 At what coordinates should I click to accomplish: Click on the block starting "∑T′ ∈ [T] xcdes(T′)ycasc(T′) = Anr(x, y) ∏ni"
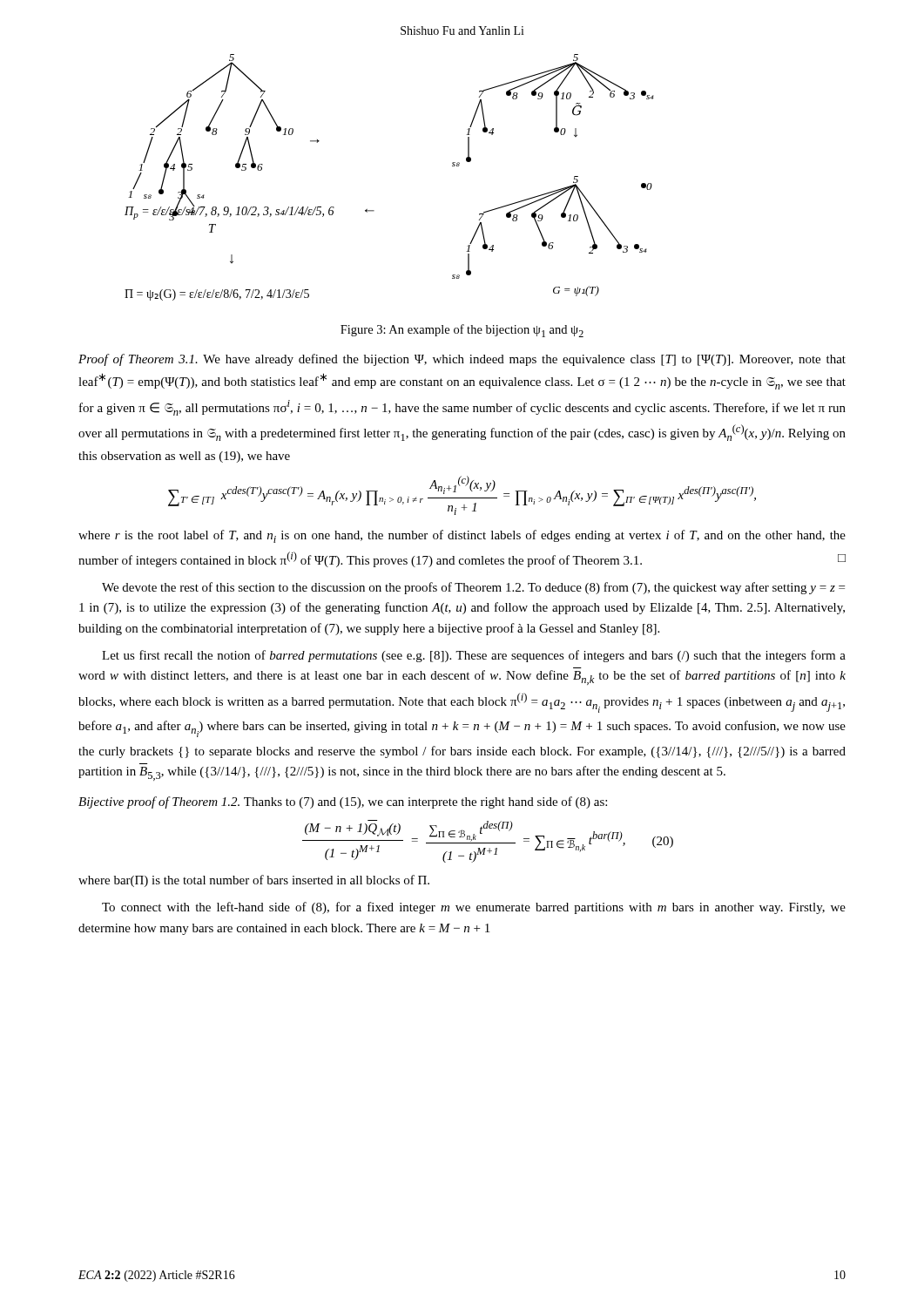tap(462, 496)
